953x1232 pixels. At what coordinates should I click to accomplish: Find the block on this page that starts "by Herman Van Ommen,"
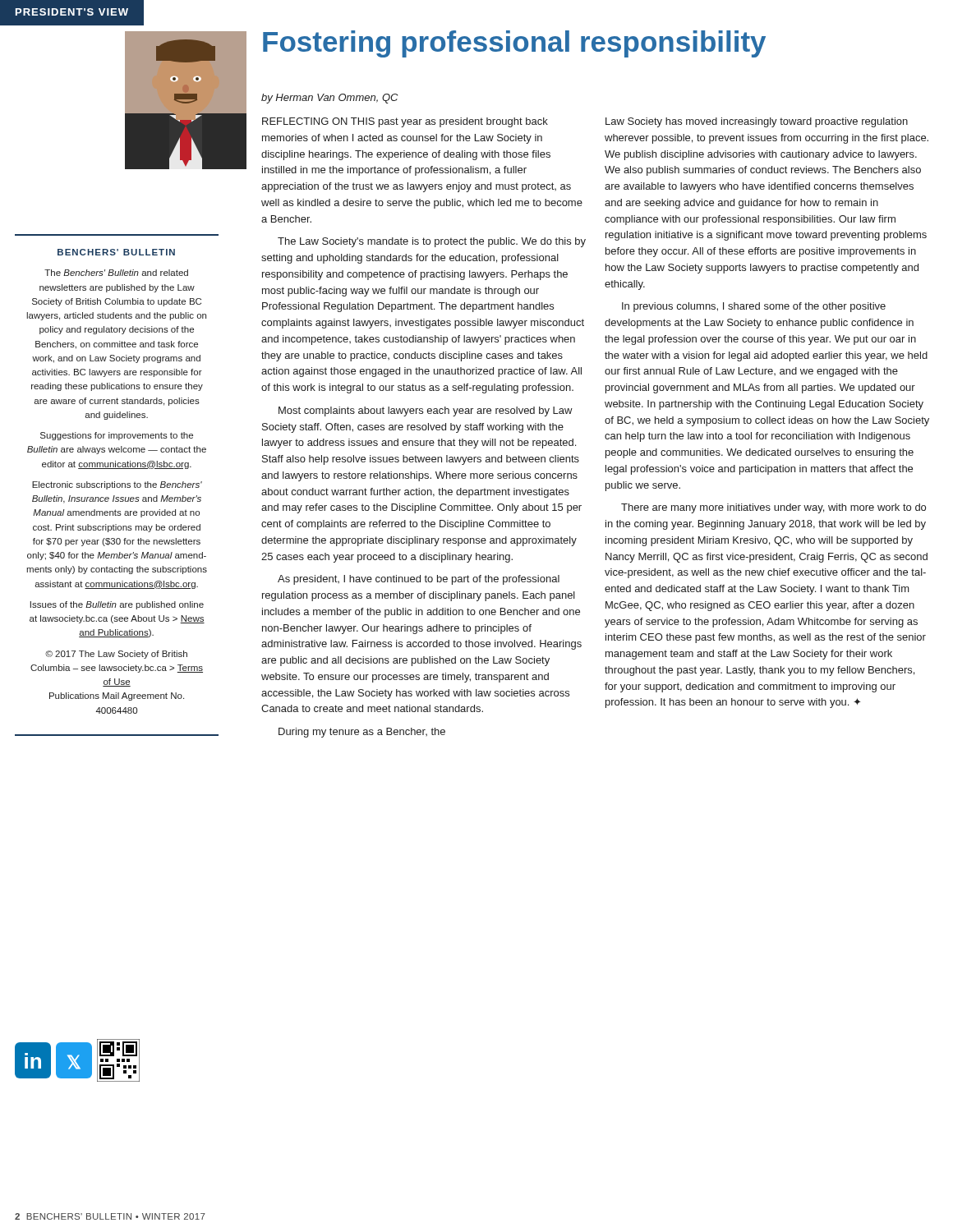coord(330,97)
